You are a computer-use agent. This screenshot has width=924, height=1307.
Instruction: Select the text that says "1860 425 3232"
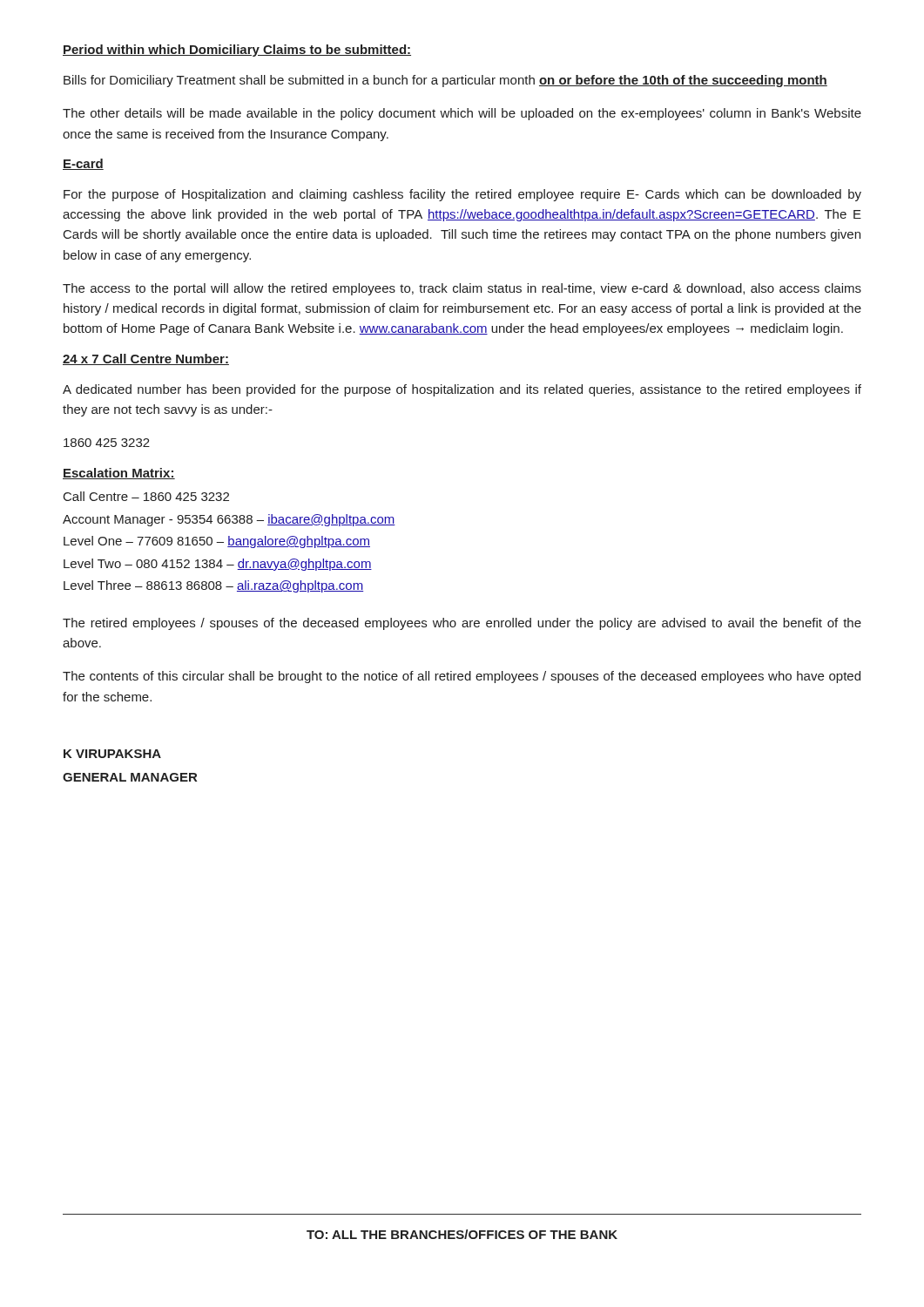107,443
